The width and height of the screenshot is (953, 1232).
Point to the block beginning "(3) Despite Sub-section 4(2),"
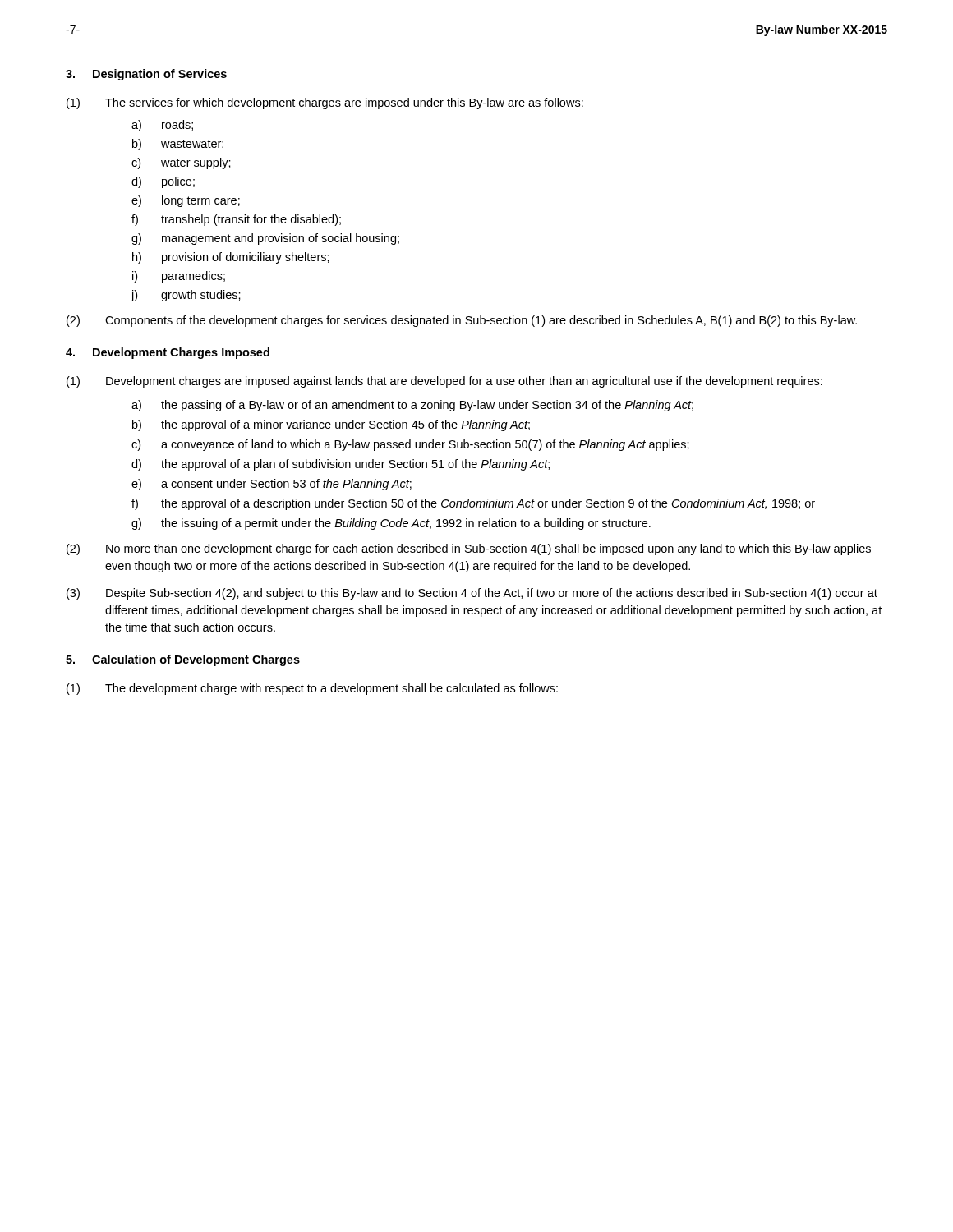click(476, 611)
